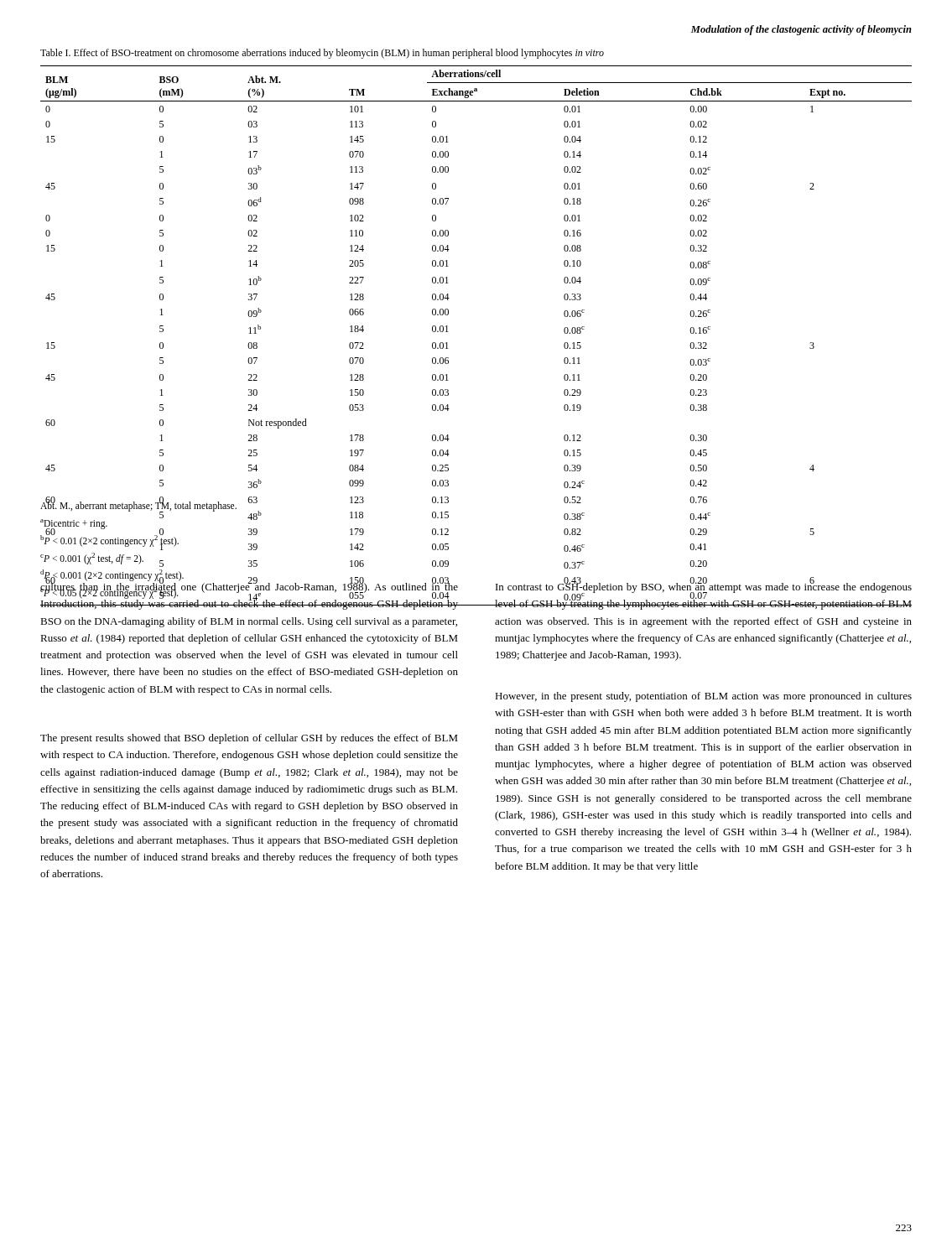Viewport: 952px width, 1258px height.
Task: Locate the passage starting "Table I. Effect of"
Action: [322, 53]
